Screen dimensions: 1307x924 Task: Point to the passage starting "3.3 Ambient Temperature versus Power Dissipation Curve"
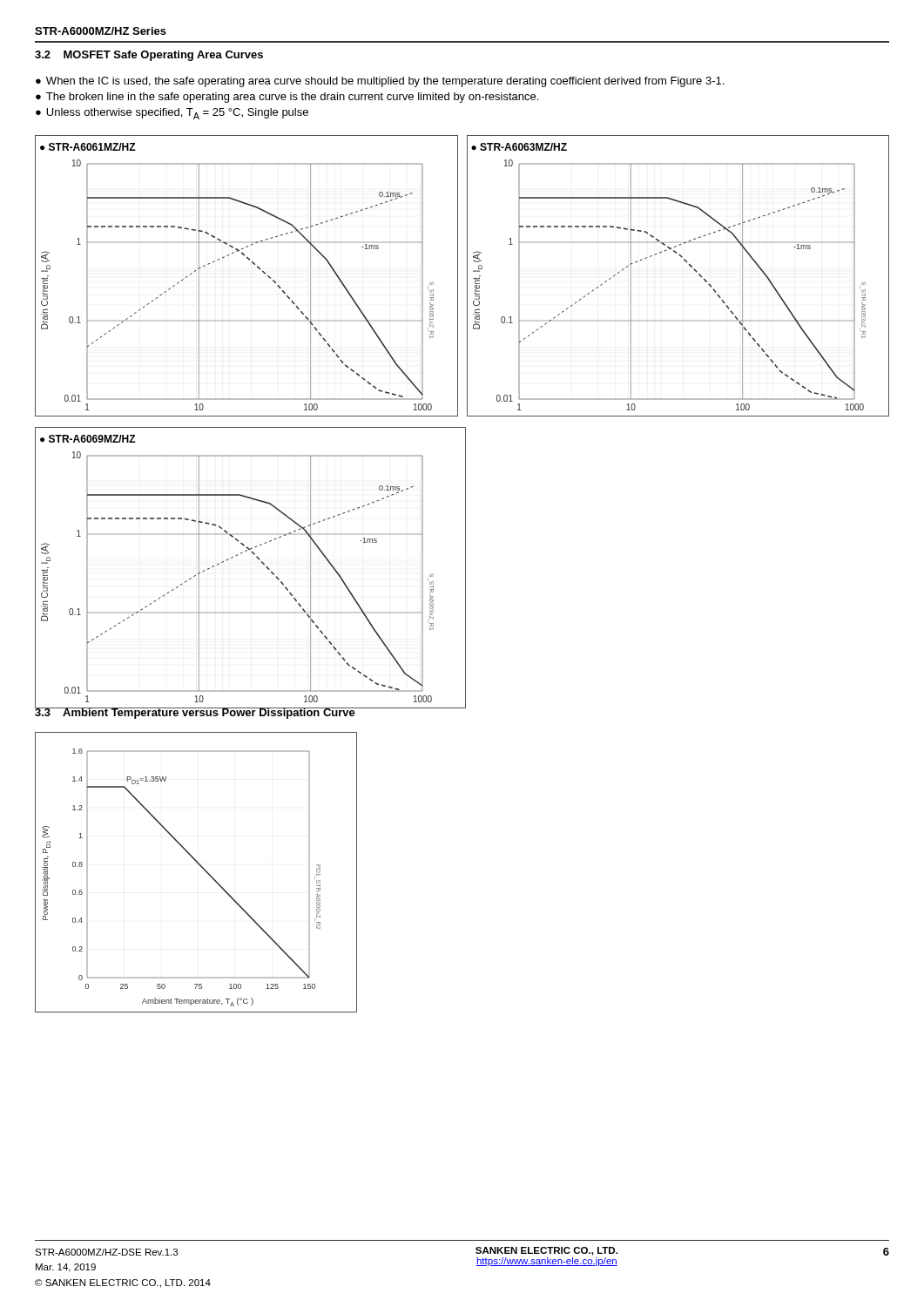[x=195, y=712]
